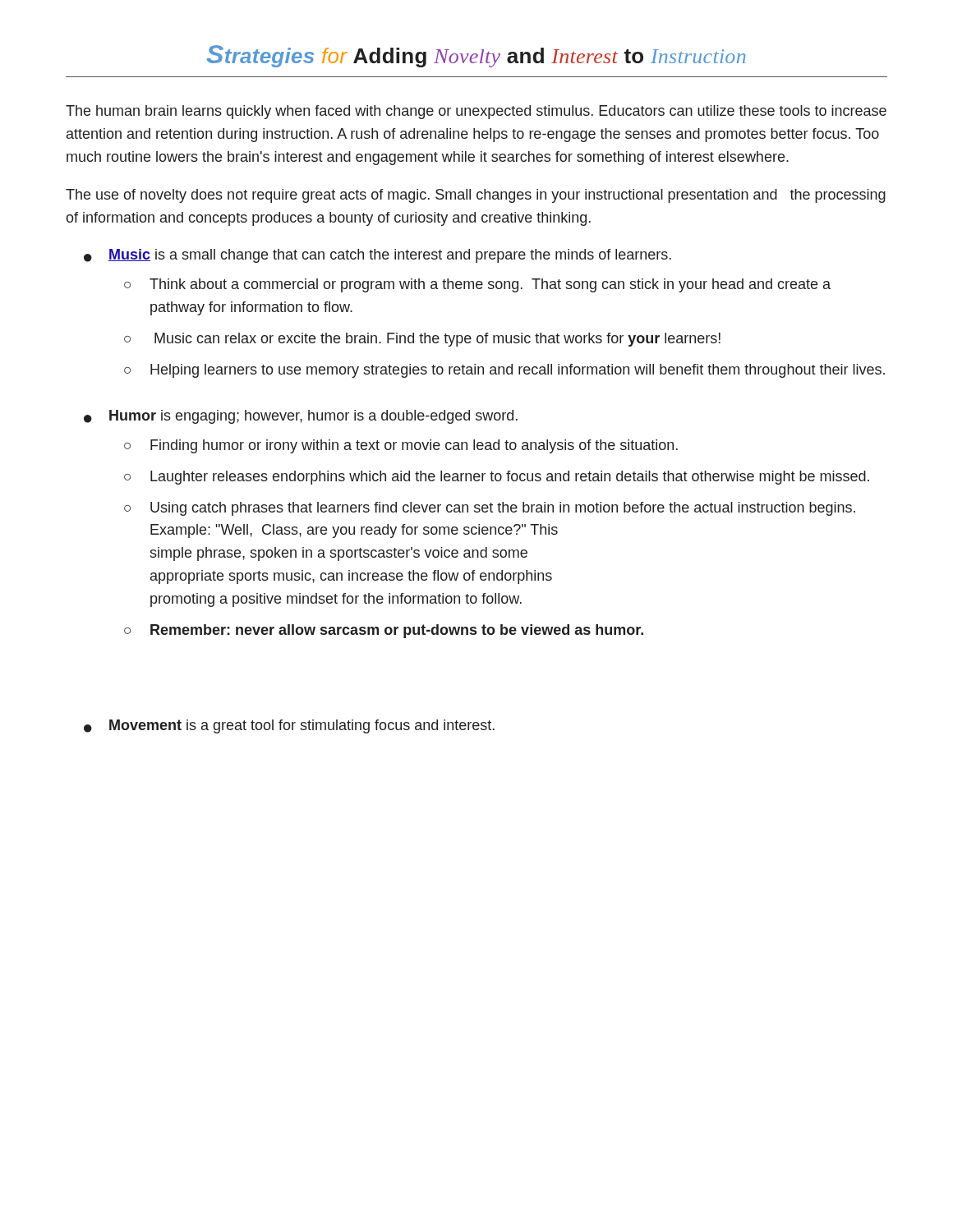
Task: Select the text starting "● Music is a small change that can"
Action: [378, 256]
